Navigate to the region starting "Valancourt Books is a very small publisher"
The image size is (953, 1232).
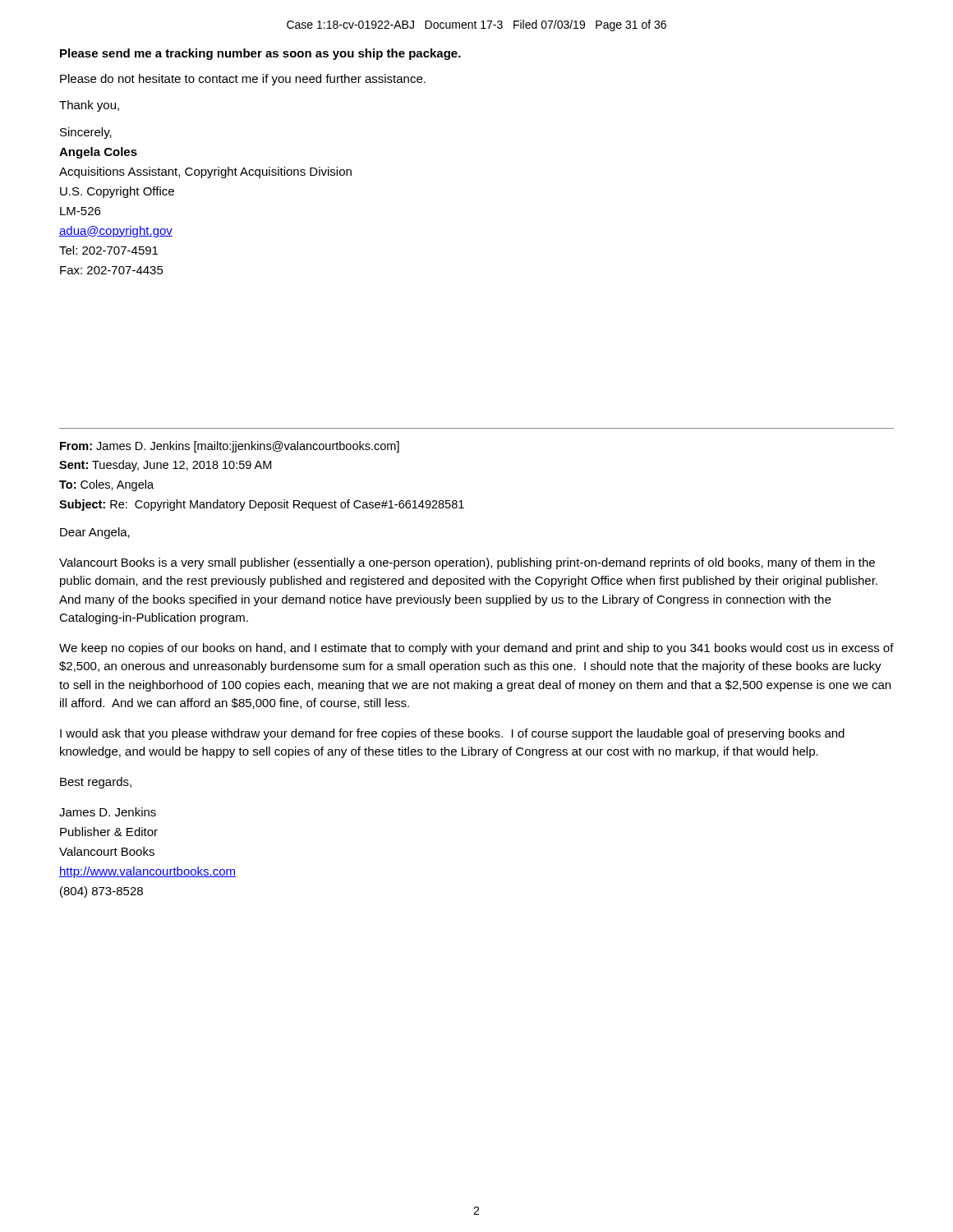click(470, 590)
